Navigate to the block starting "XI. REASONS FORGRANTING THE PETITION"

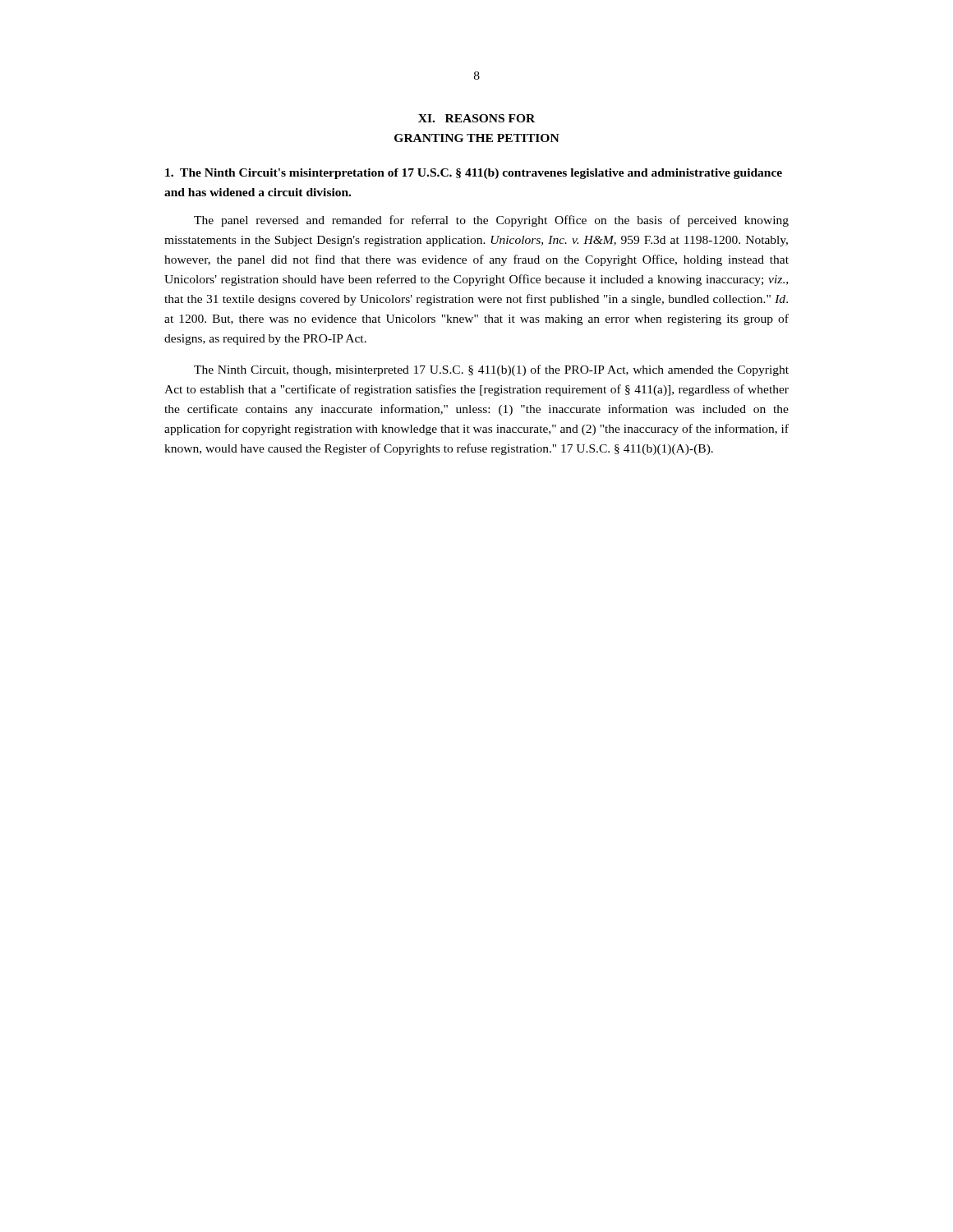[x=476, y=128]
